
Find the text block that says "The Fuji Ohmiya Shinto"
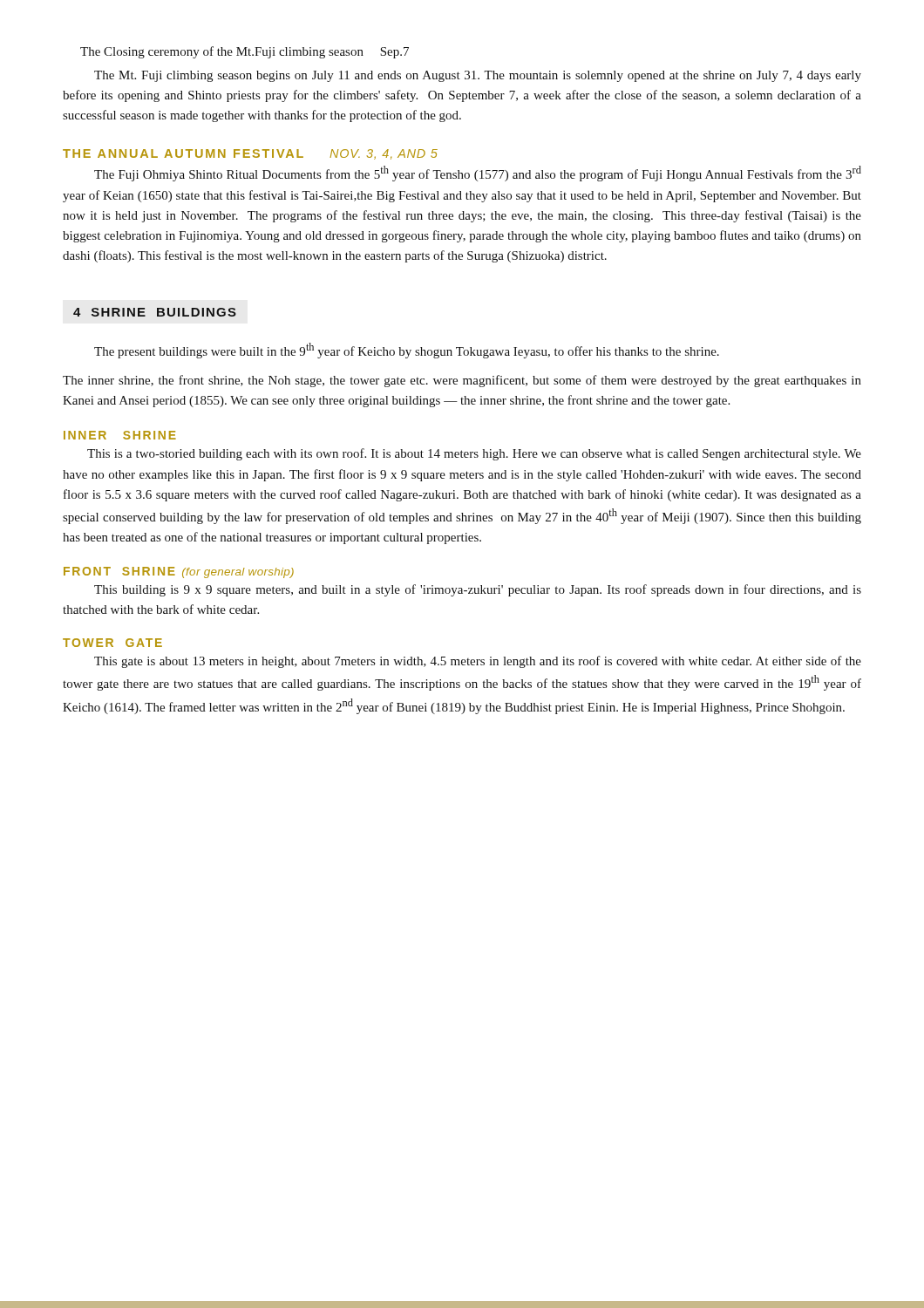(462, 213)
